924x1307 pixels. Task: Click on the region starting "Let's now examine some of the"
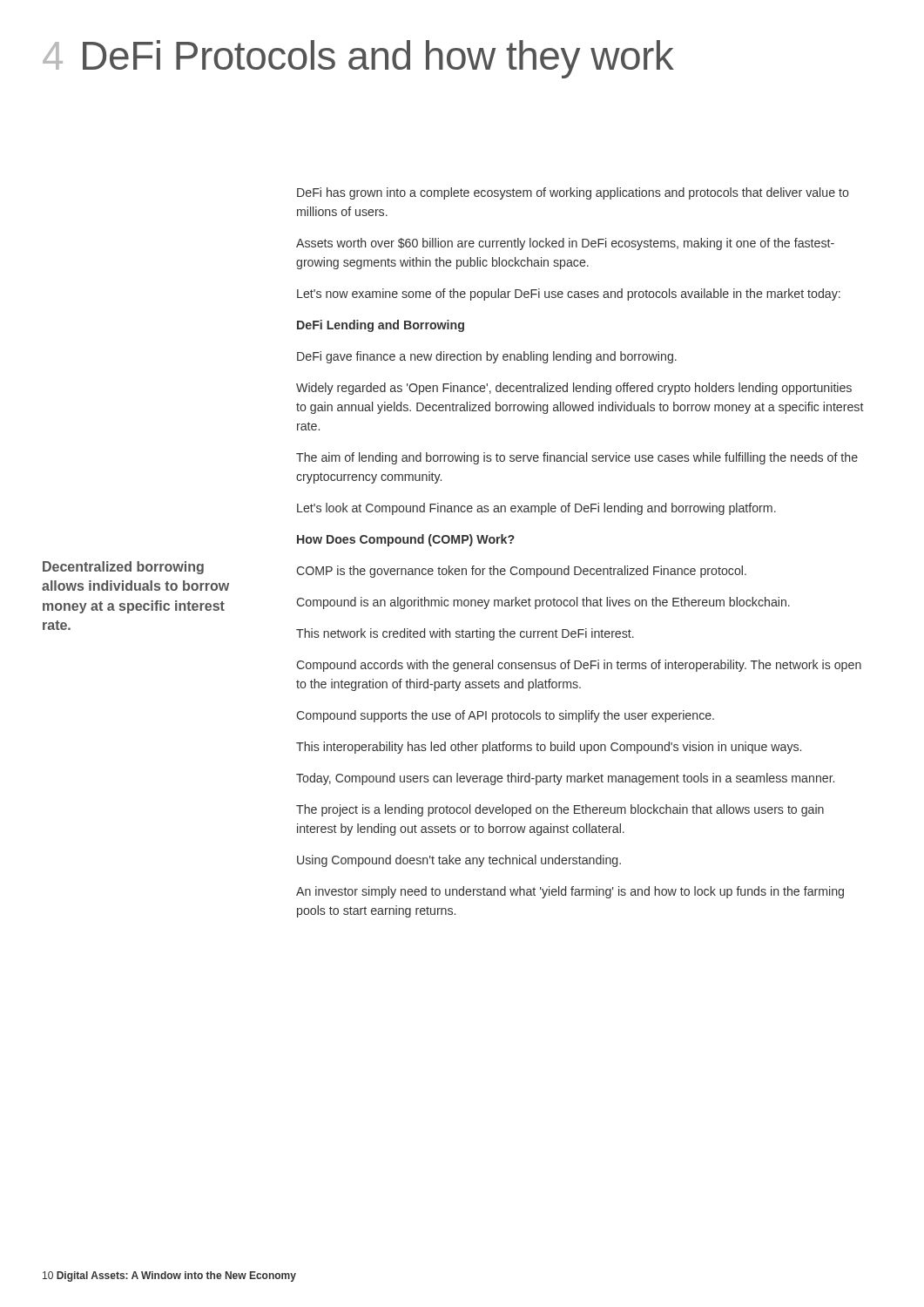click(x=580, y=294)
